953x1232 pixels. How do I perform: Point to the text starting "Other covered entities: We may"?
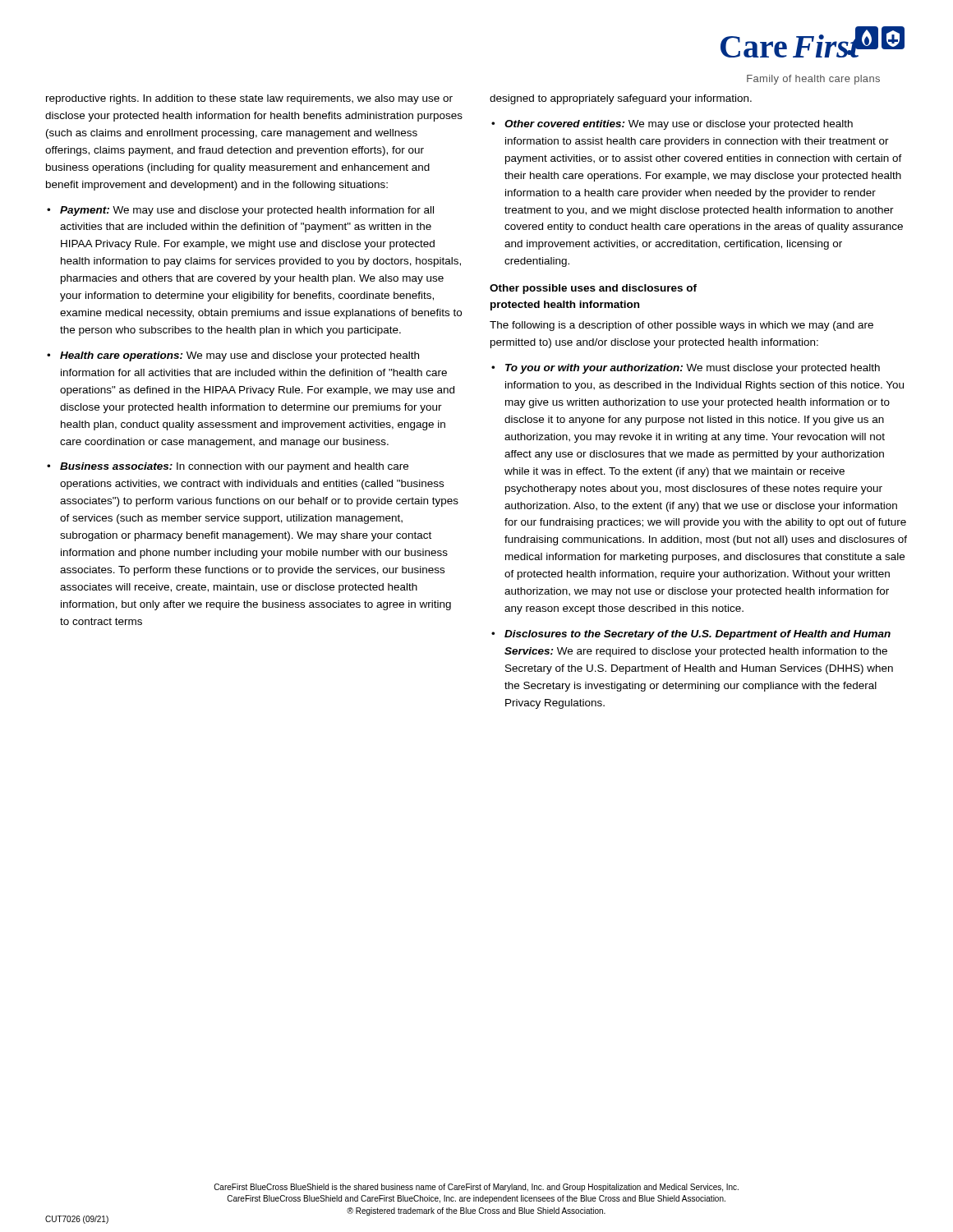point(704,192)
